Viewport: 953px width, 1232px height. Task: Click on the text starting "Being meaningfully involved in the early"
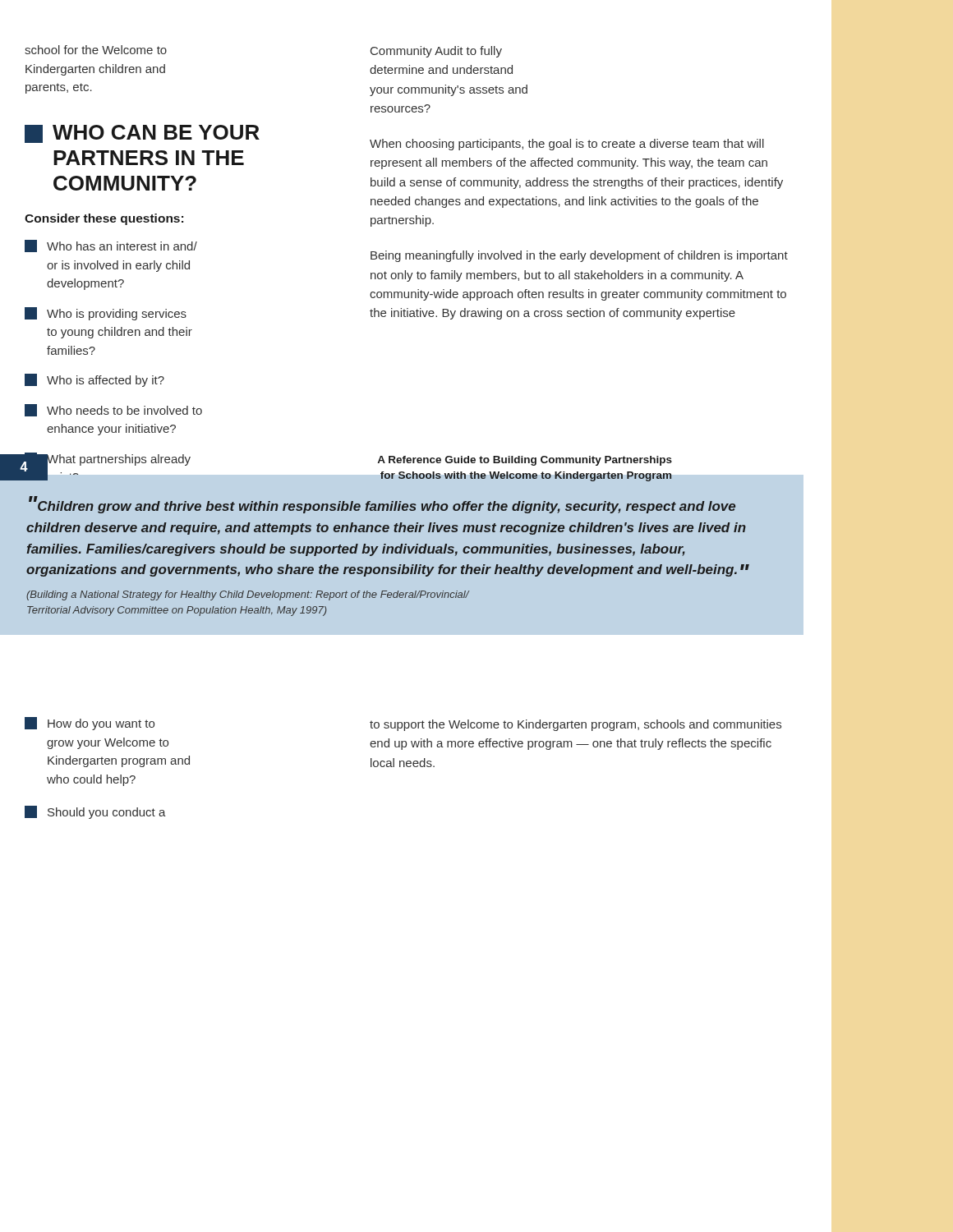click(x=579, y=284)
